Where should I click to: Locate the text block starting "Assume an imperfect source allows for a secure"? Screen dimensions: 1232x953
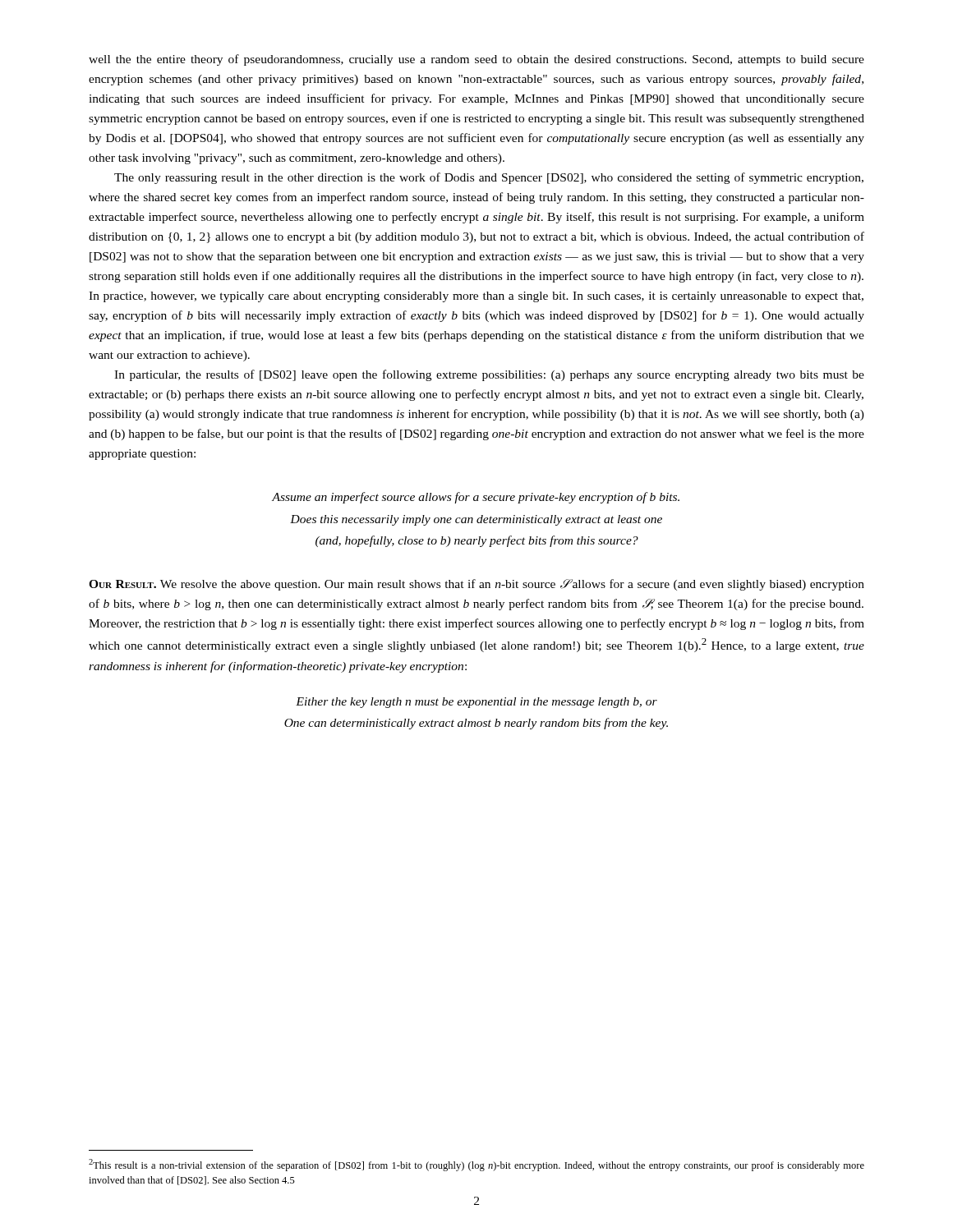point(476,518)
